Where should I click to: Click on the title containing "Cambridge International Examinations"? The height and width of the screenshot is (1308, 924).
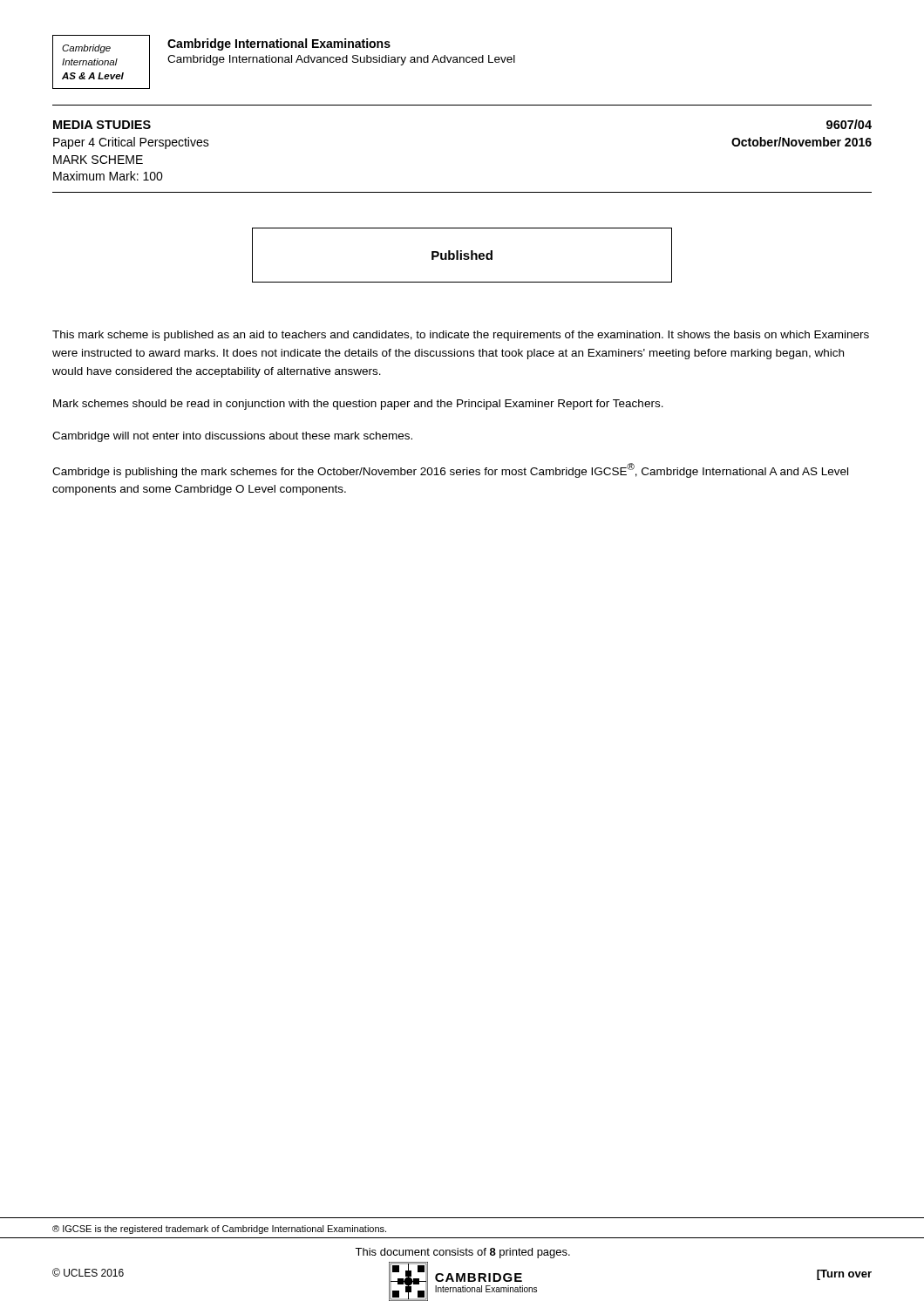click(x=279, y=44)
